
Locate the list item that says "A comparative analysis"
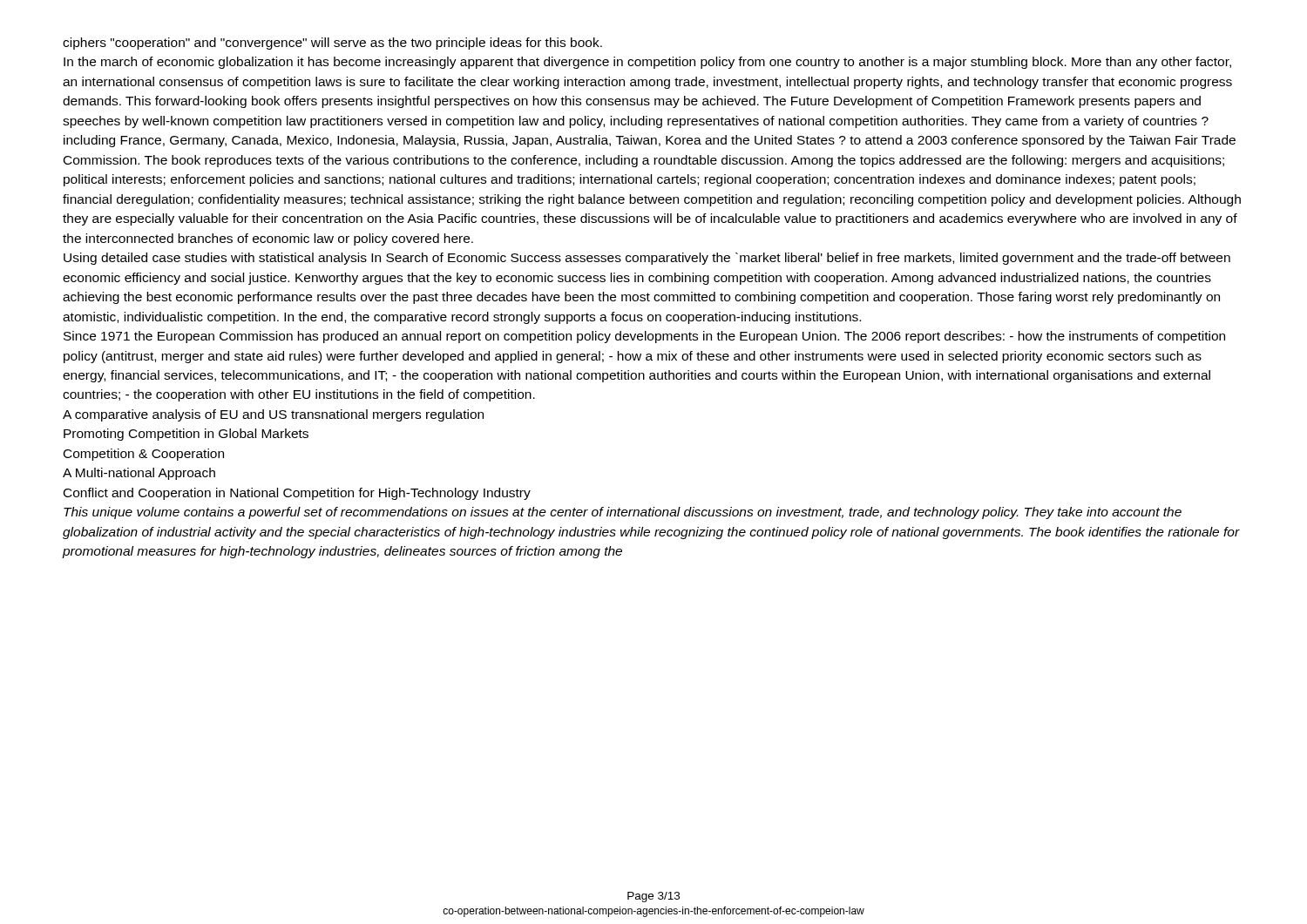coord(274,414)
